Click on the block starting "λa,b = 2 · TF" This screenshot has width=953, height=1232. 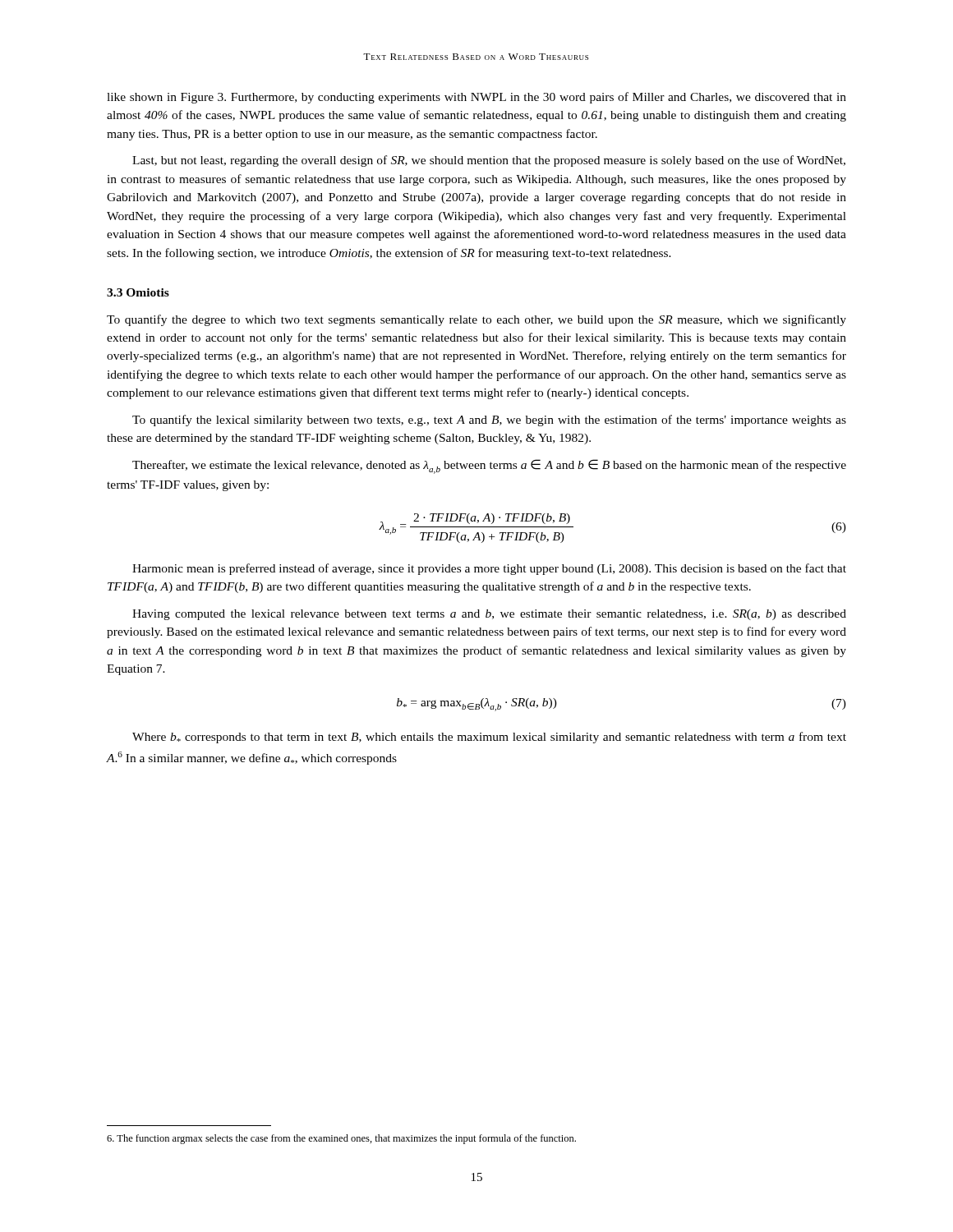492,527
